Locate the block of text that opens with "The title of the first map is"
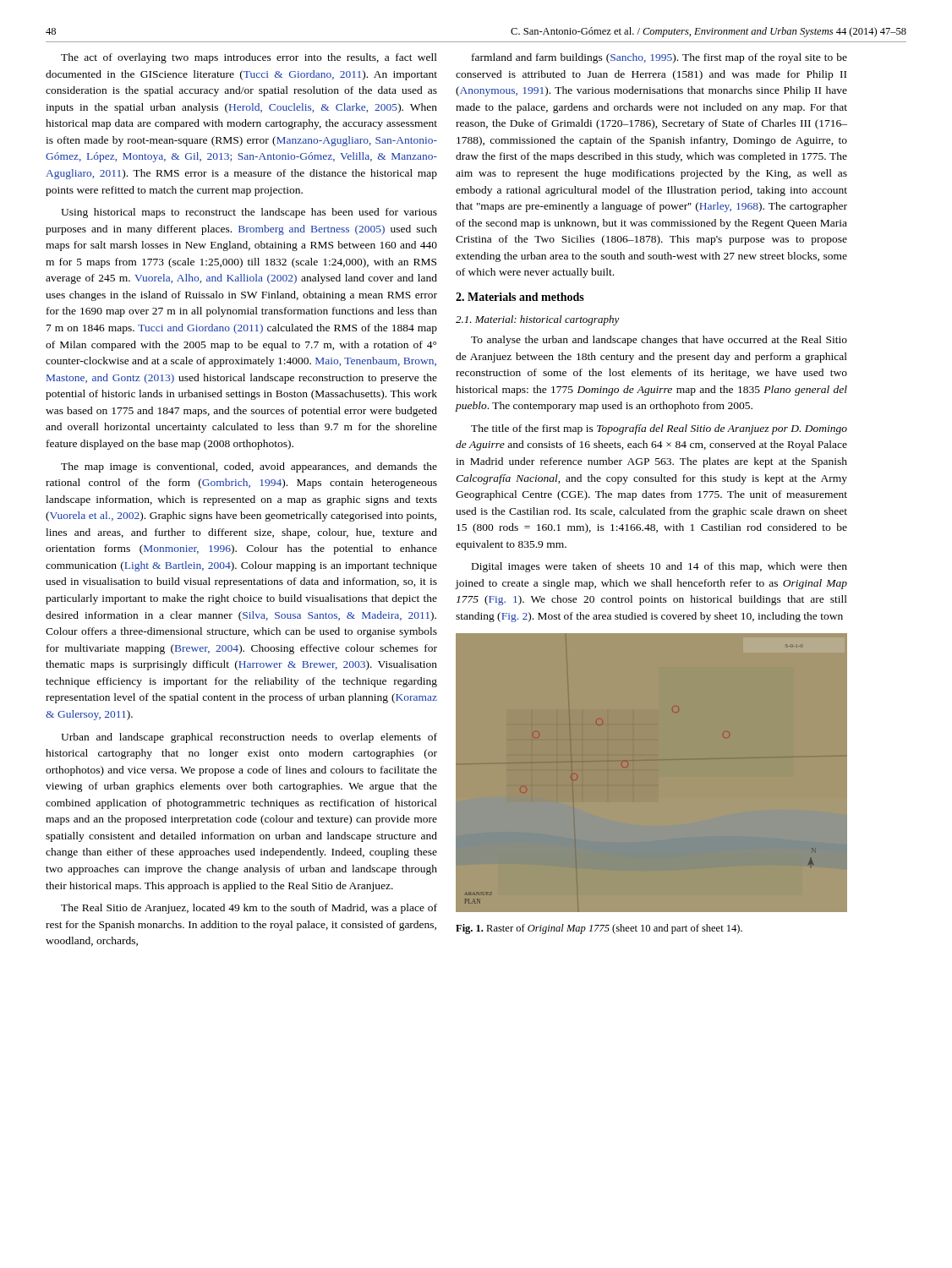Viewport: 952px width, 1268px height. pos(651,486)
